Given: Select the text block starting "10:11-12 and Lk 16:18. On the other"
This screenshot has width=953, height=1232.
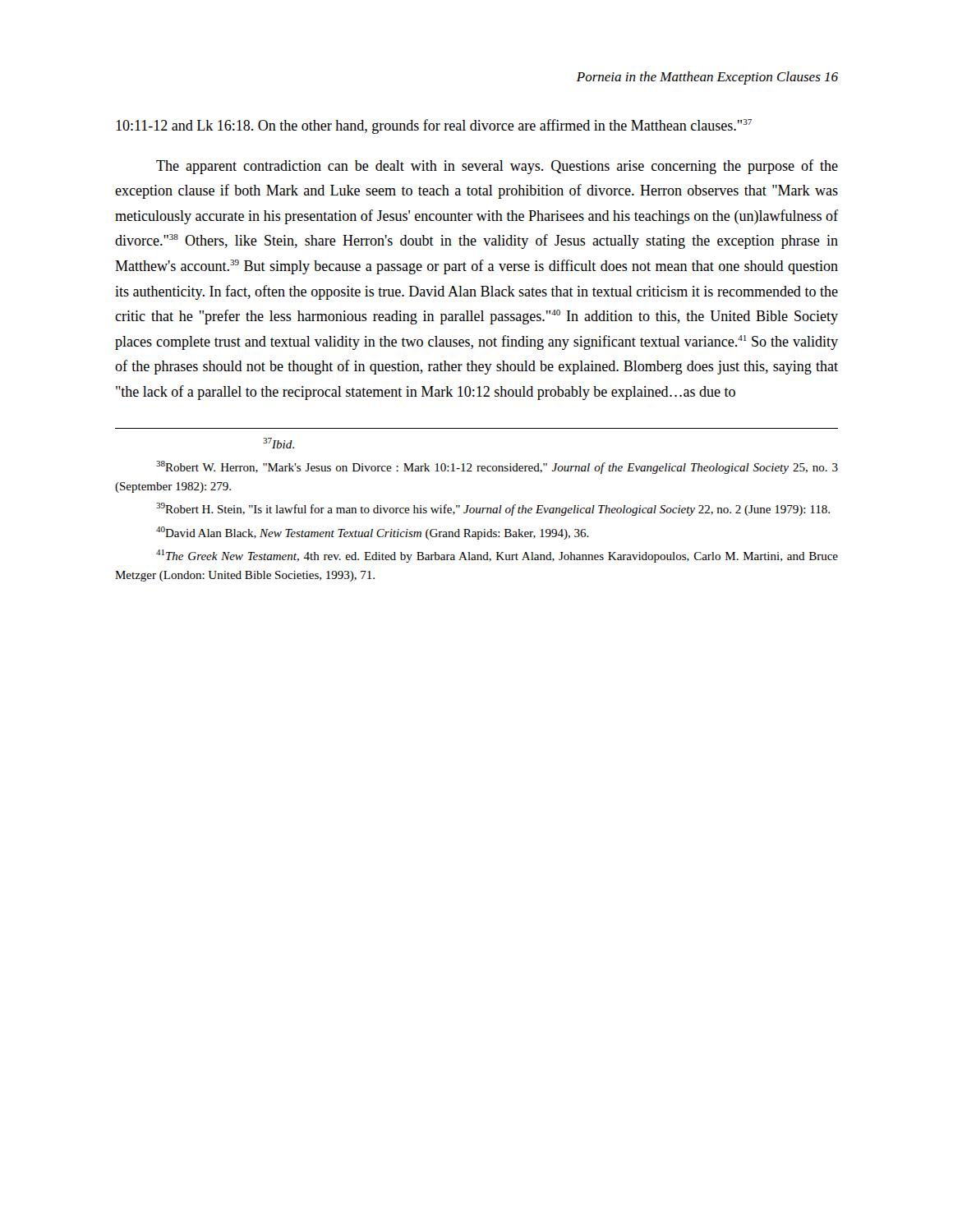Looking at the screenshot, I should pos(433,125).
